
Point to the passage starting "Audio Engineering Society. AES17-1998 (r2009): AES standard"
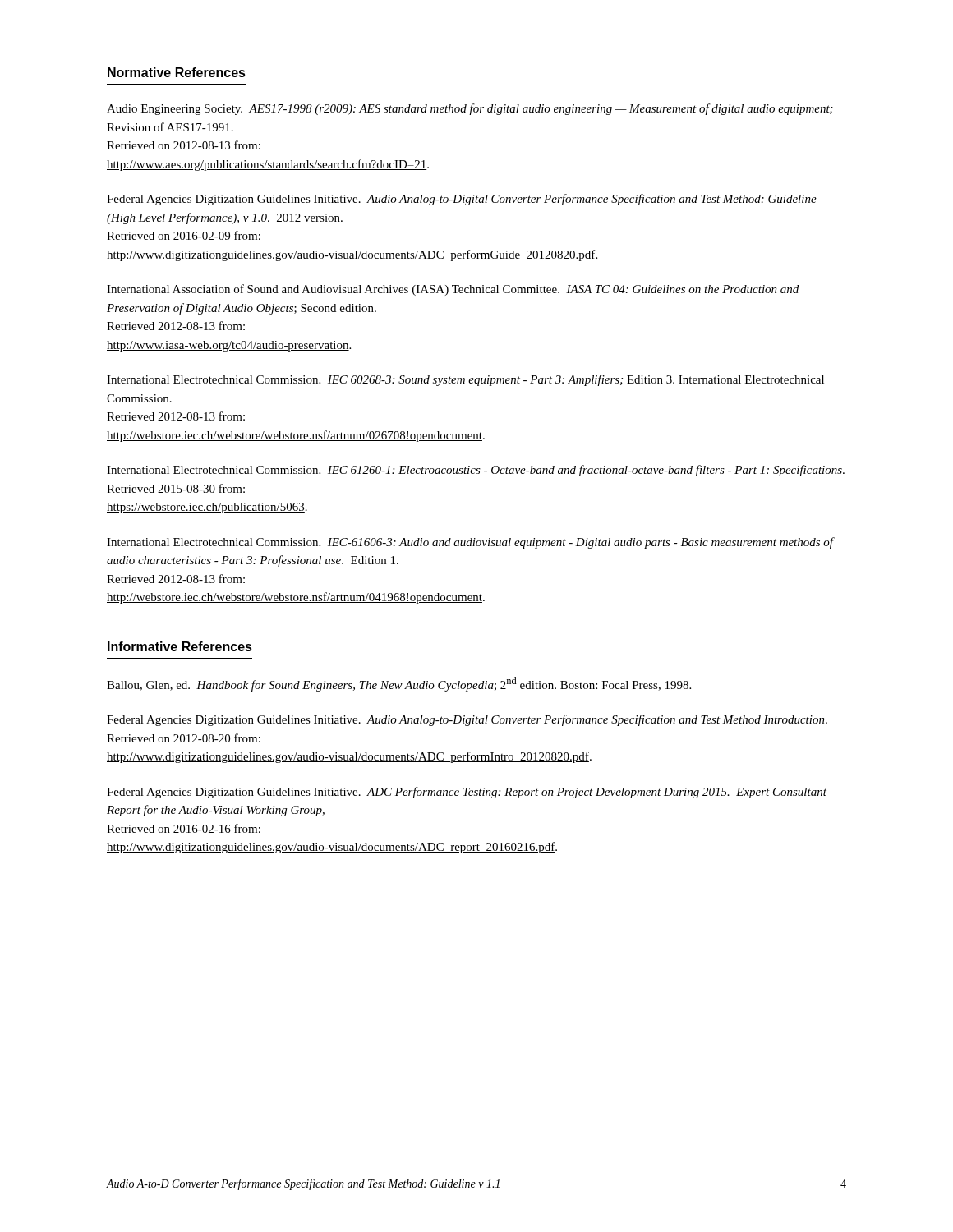[470, 109]
